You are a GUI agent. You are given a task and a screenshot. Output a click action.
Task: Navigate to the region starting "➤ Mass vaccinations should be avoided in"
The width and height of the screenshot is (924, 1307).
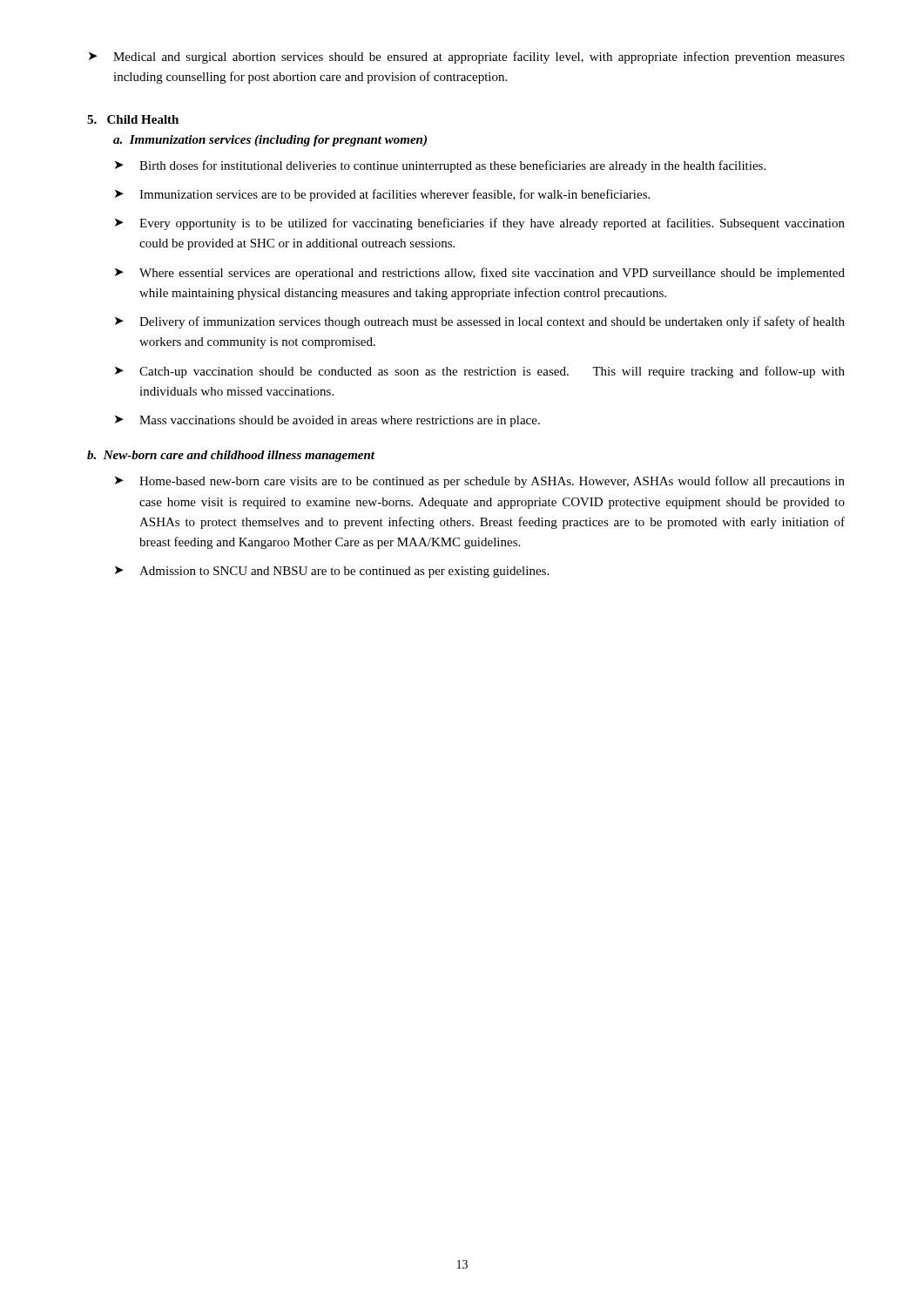(x=327, y=421)
